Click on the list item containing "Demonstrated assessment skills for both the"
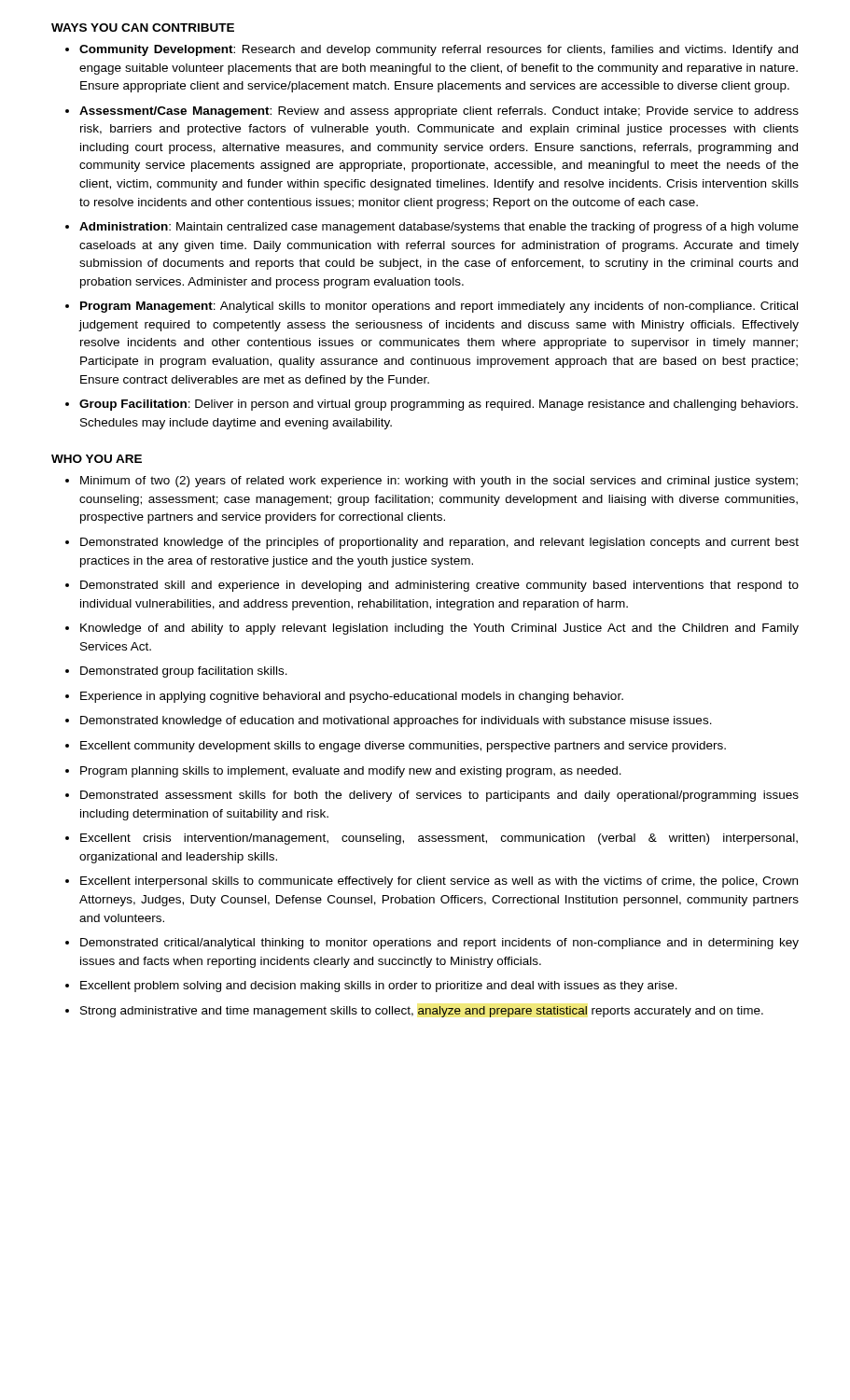 point(439,804)
